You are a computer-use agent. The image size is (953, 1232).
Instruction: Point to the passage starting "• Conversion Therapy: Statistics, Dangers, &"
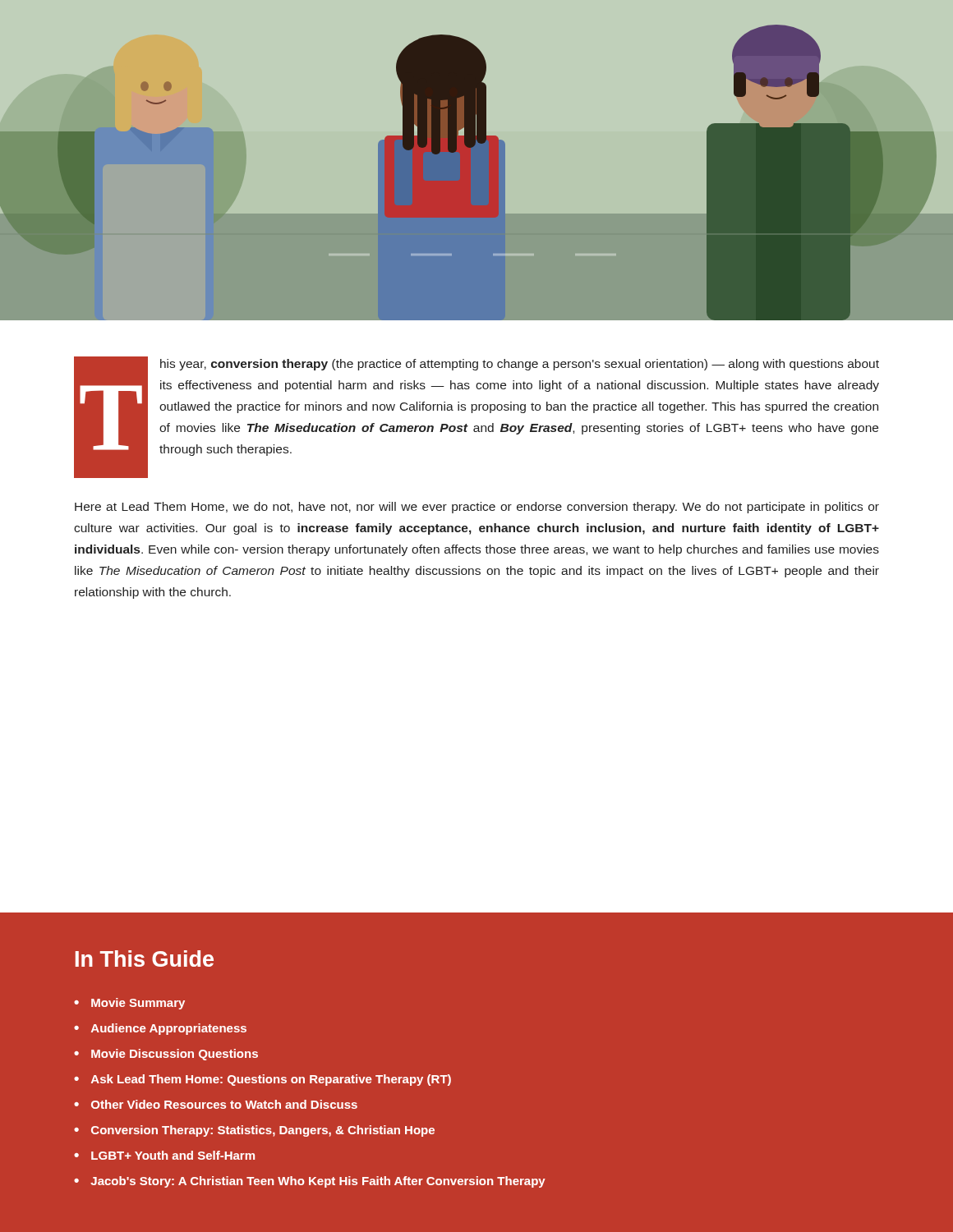254,1130
